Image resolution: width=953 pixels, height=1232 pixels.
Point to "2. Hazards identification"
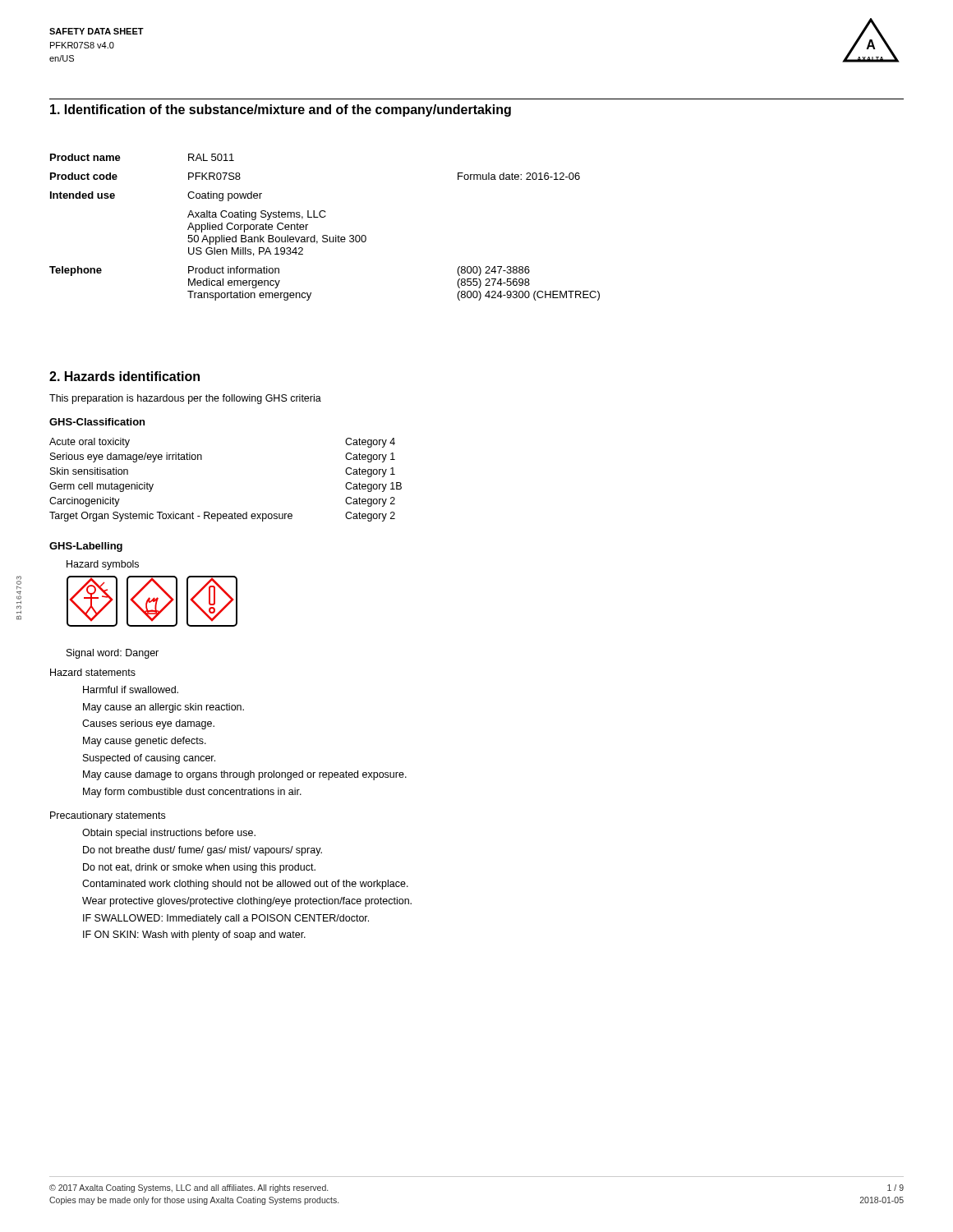(125, 377)
